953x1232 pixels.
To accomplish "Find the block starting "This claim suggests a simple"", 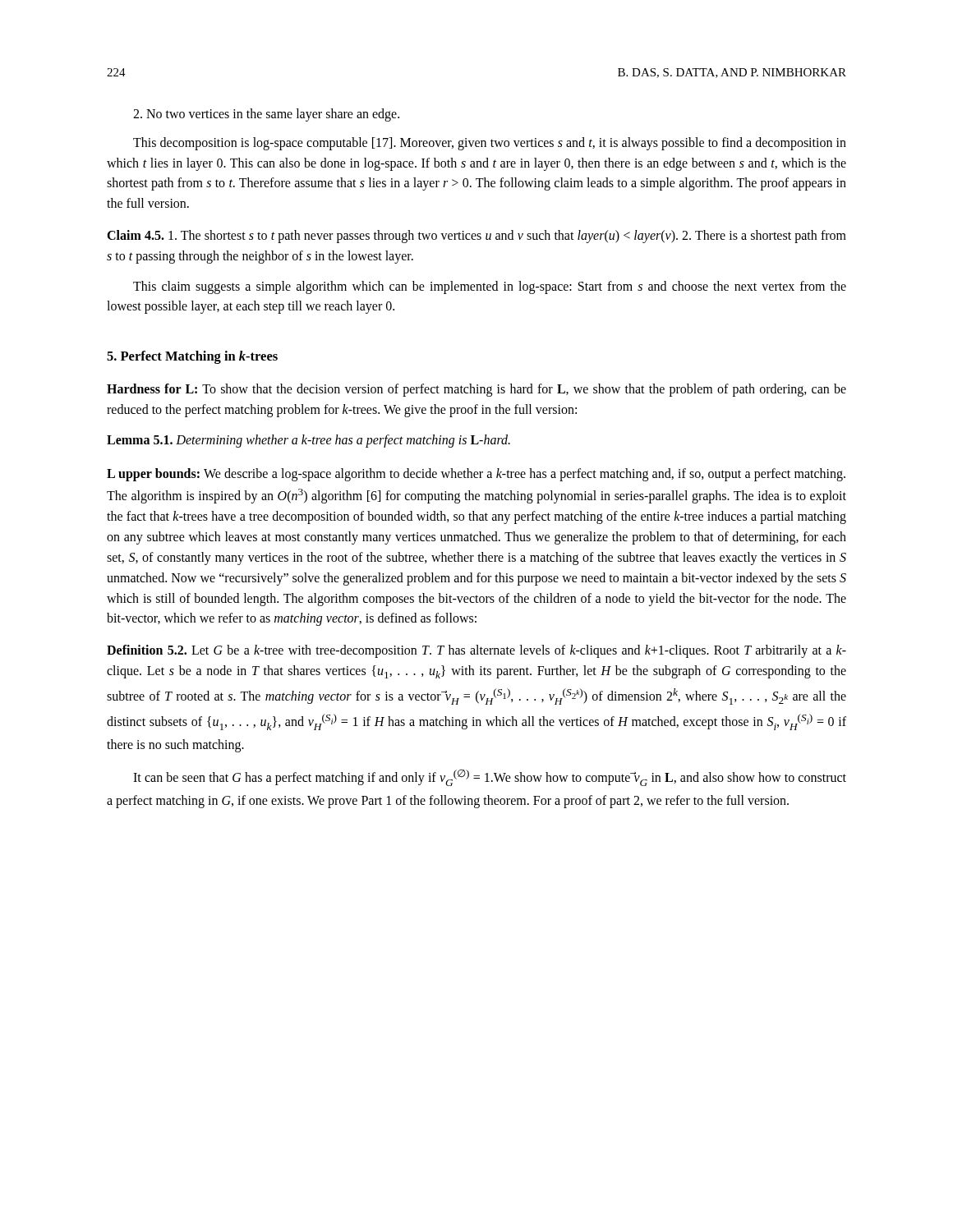I will point(476,296).
